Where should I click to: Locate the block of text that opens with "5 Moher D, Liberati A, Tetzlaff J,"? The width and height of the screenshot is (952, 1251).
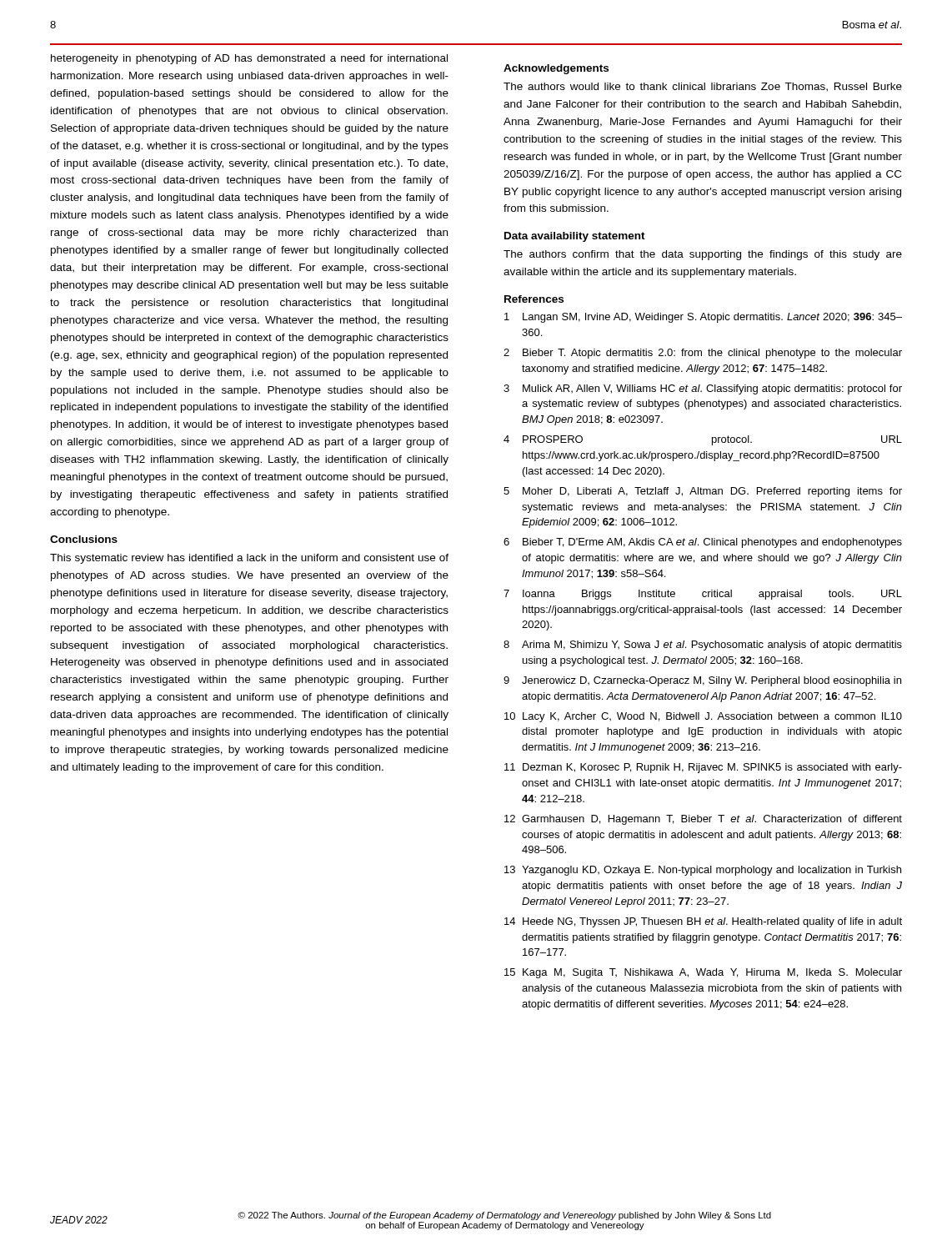click(703, 507)
